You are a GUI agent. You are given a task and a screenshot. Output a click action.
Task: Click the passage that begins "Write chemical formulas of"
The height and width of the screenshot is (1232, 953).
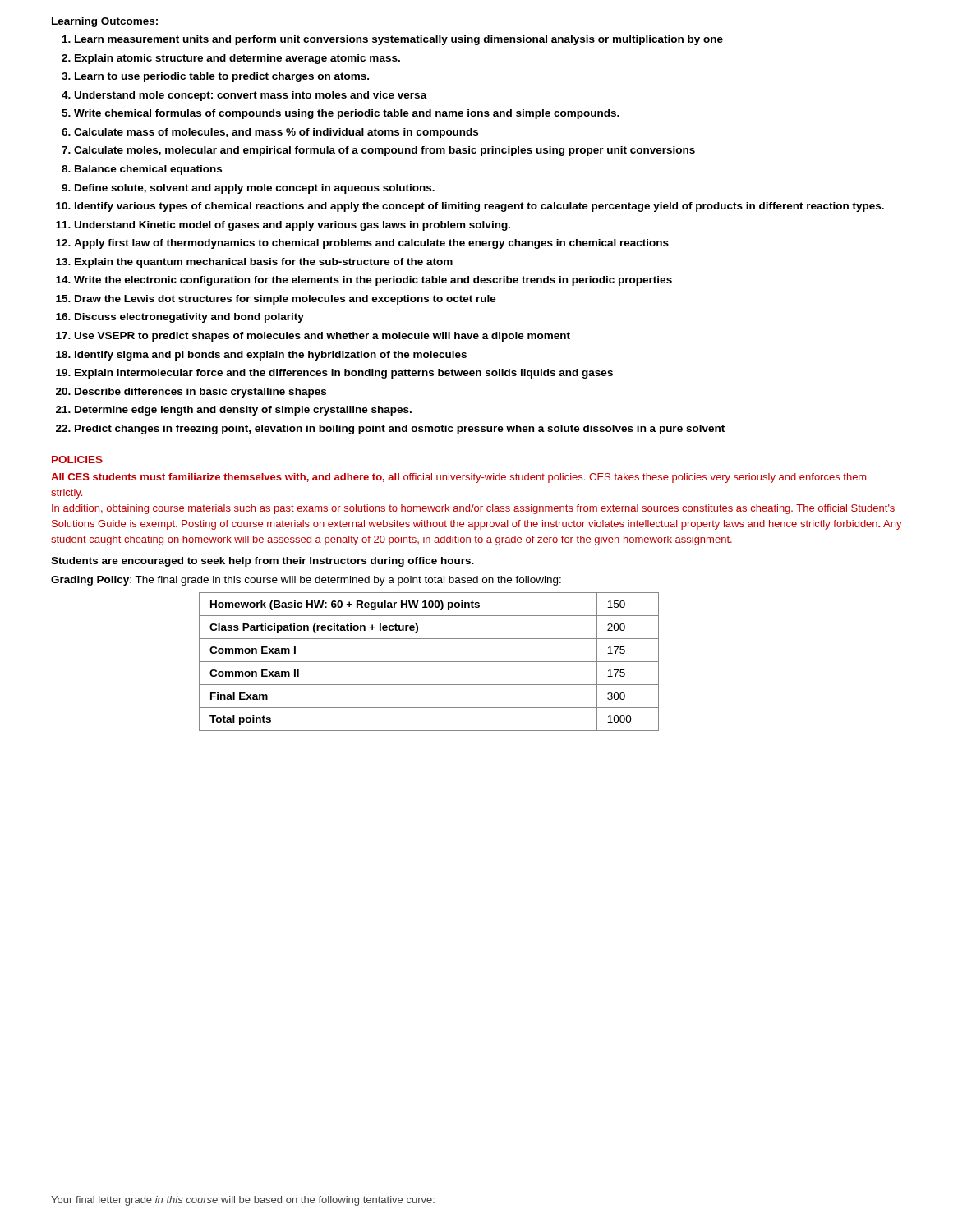(x=488, y=113)
